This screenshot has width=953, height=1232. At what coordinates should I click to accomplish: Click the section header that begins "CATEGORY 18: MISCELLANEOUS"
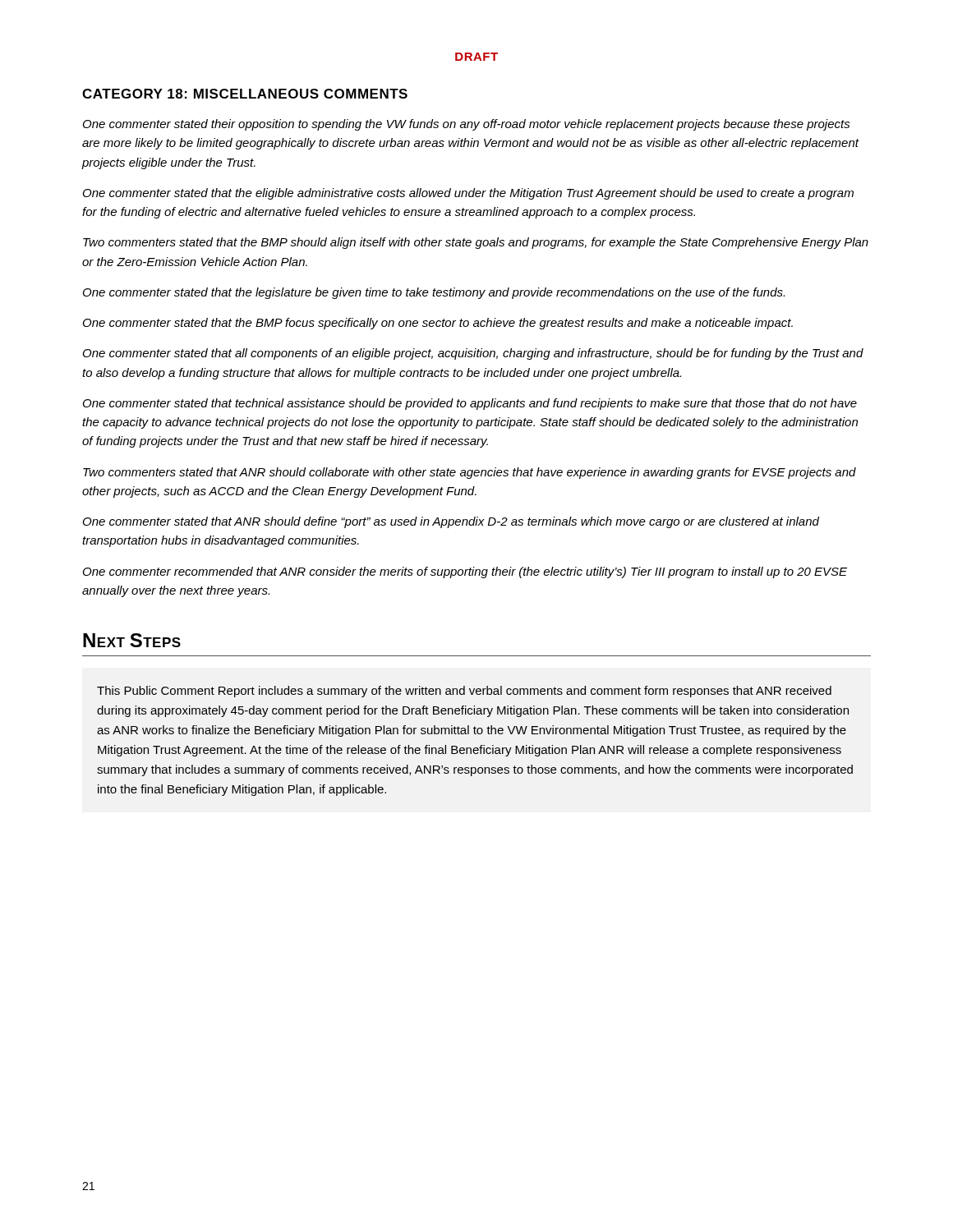point(245,94)
